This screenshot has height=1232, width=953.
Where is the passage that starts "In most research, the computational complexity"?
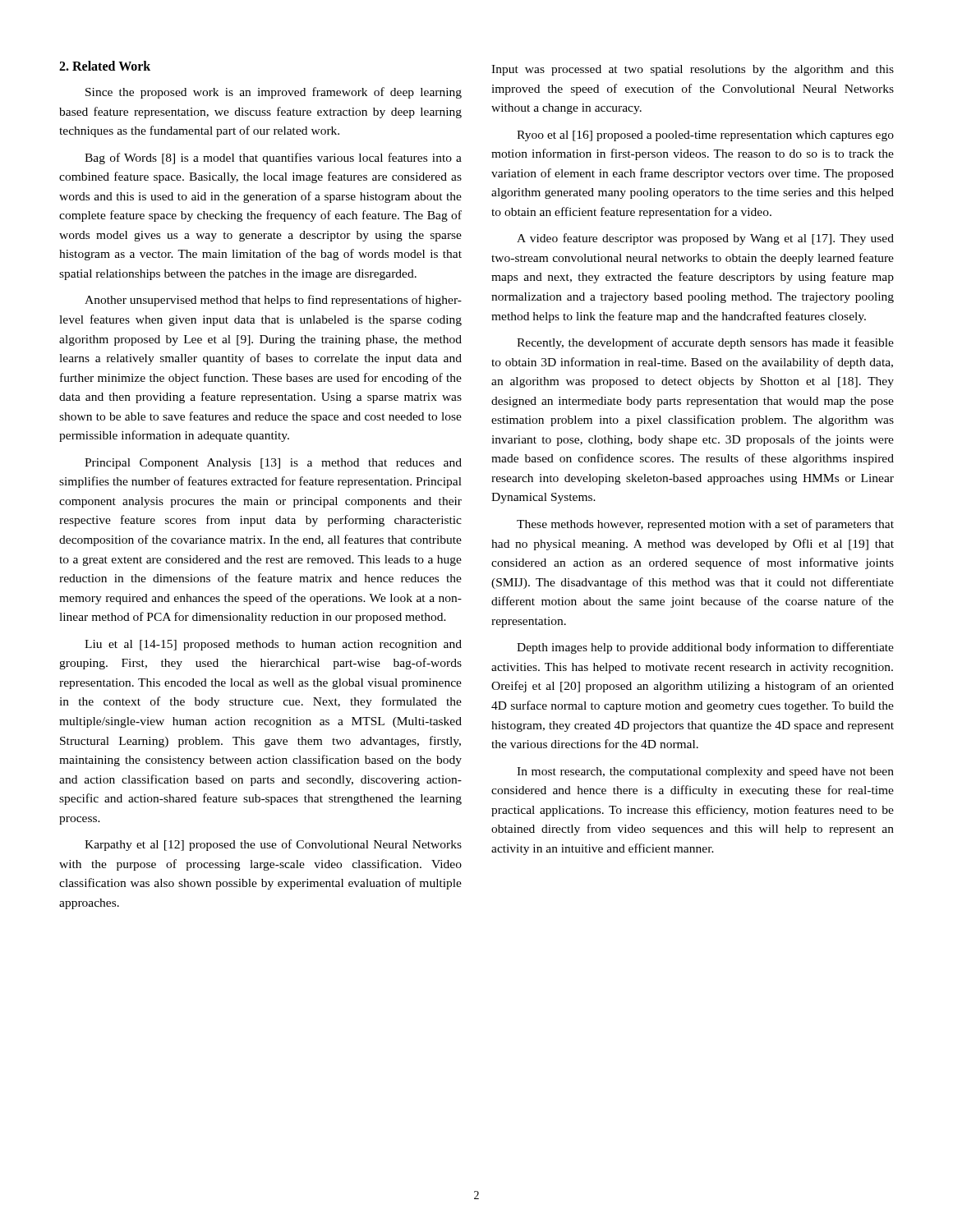693,809
